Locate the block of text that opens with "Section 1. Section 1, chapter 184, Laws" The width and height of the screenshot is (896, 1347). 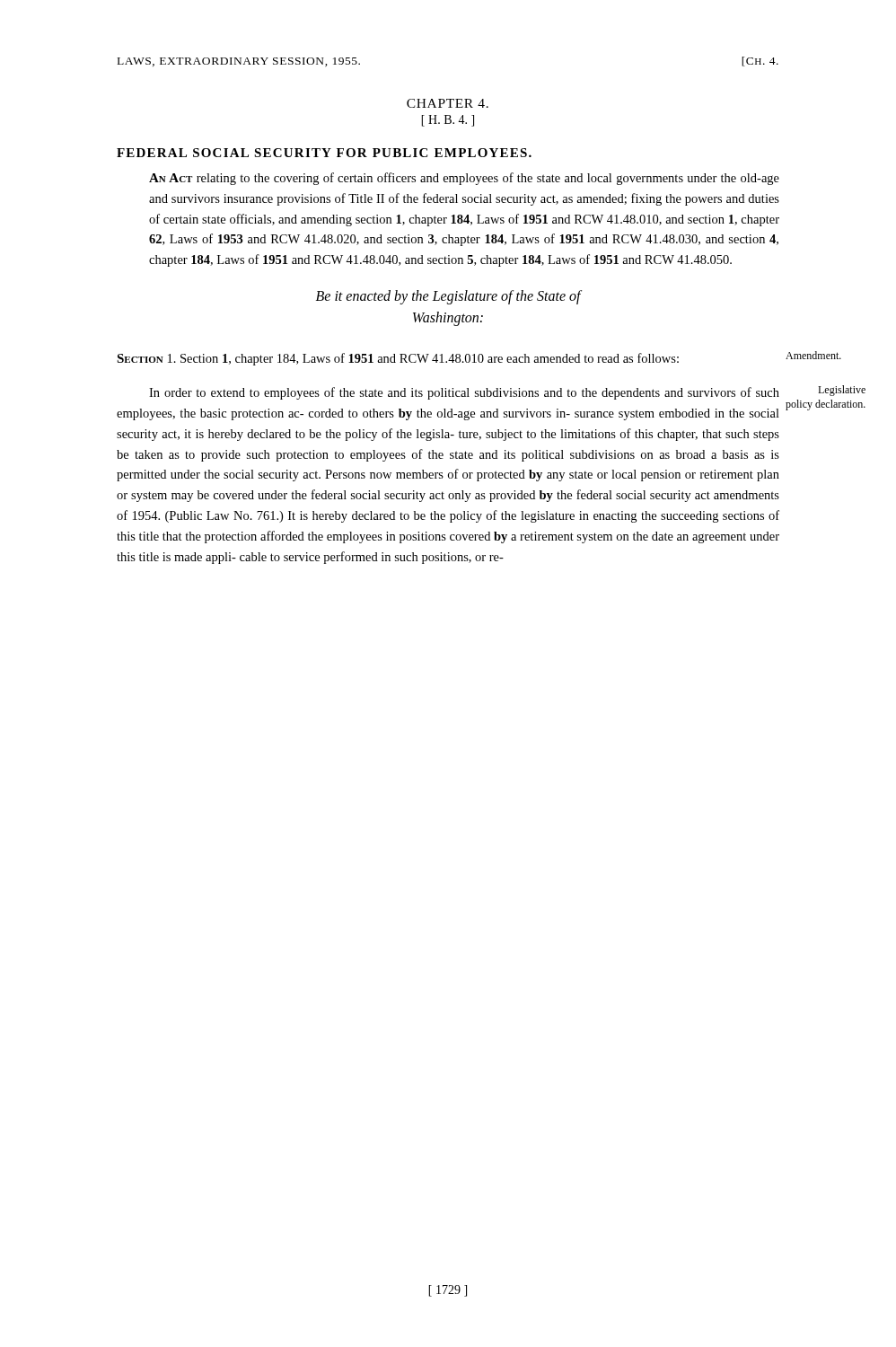click(448, 357)
